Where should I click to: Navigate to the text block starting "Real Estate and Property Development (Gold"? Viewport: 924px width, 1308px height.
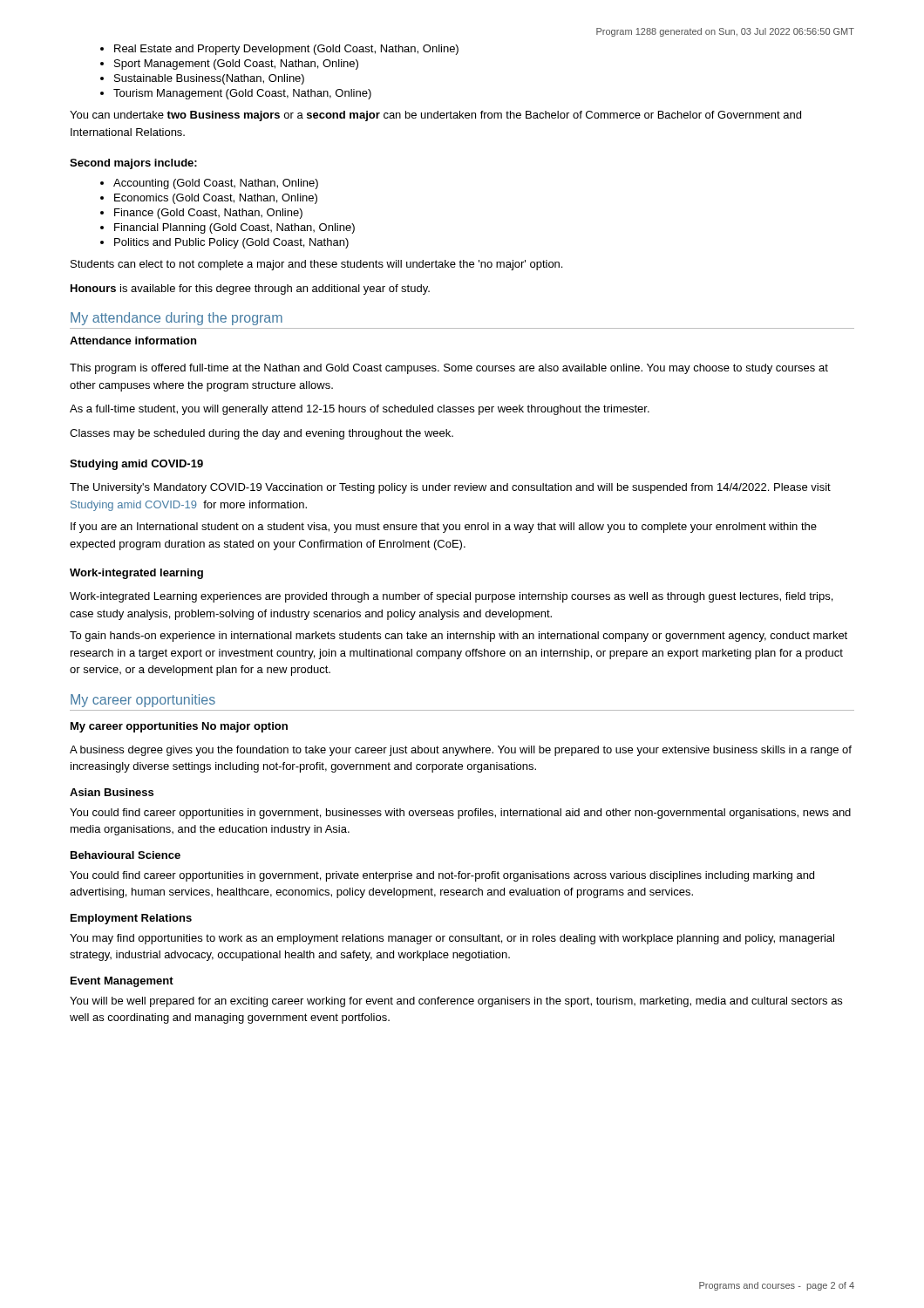(286, 48)
